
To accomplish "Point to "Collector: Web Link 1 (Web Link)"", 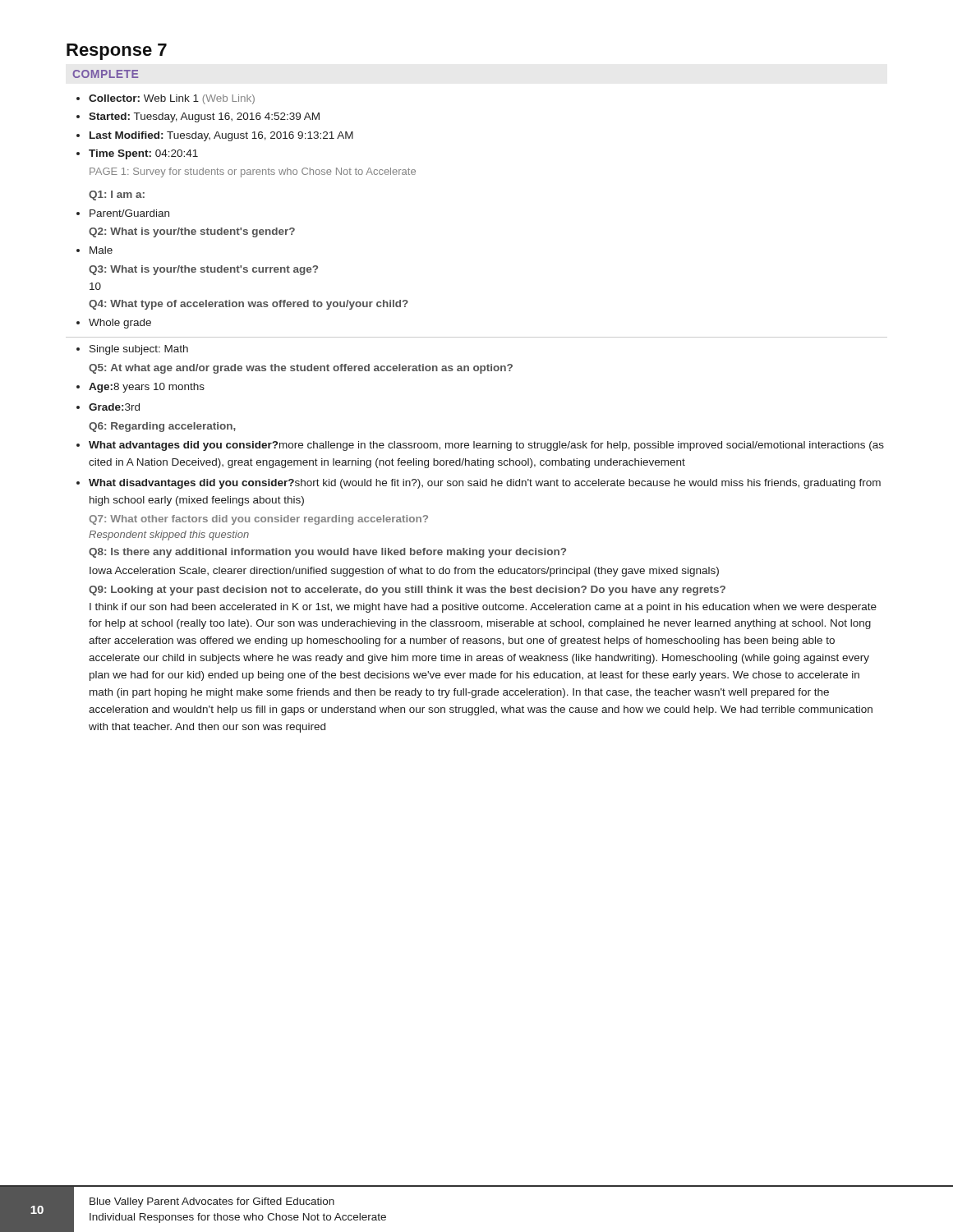I will pos(172,98).
